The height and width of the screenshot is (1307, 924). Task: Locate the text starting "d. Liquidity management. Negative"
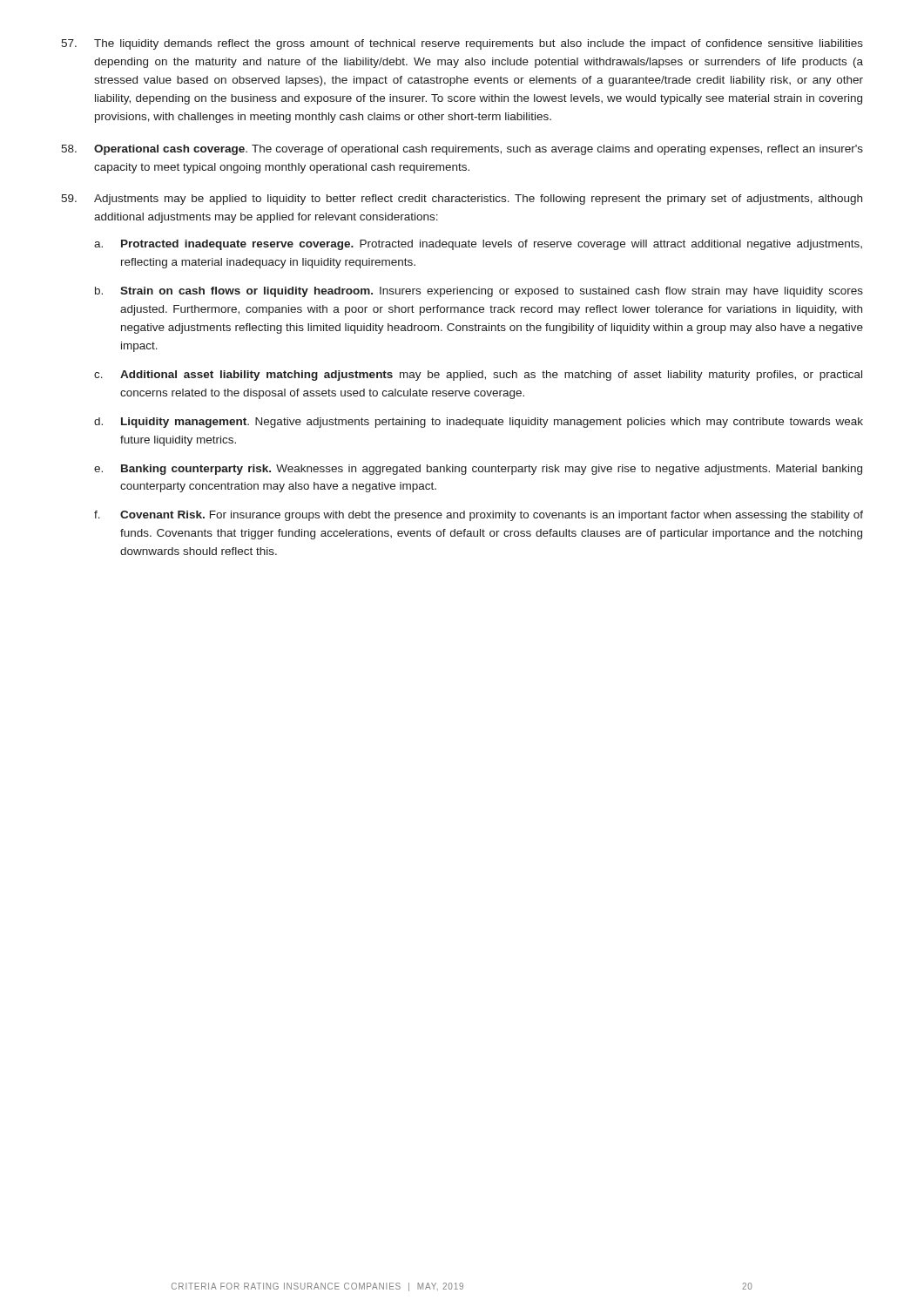point(479,431)
